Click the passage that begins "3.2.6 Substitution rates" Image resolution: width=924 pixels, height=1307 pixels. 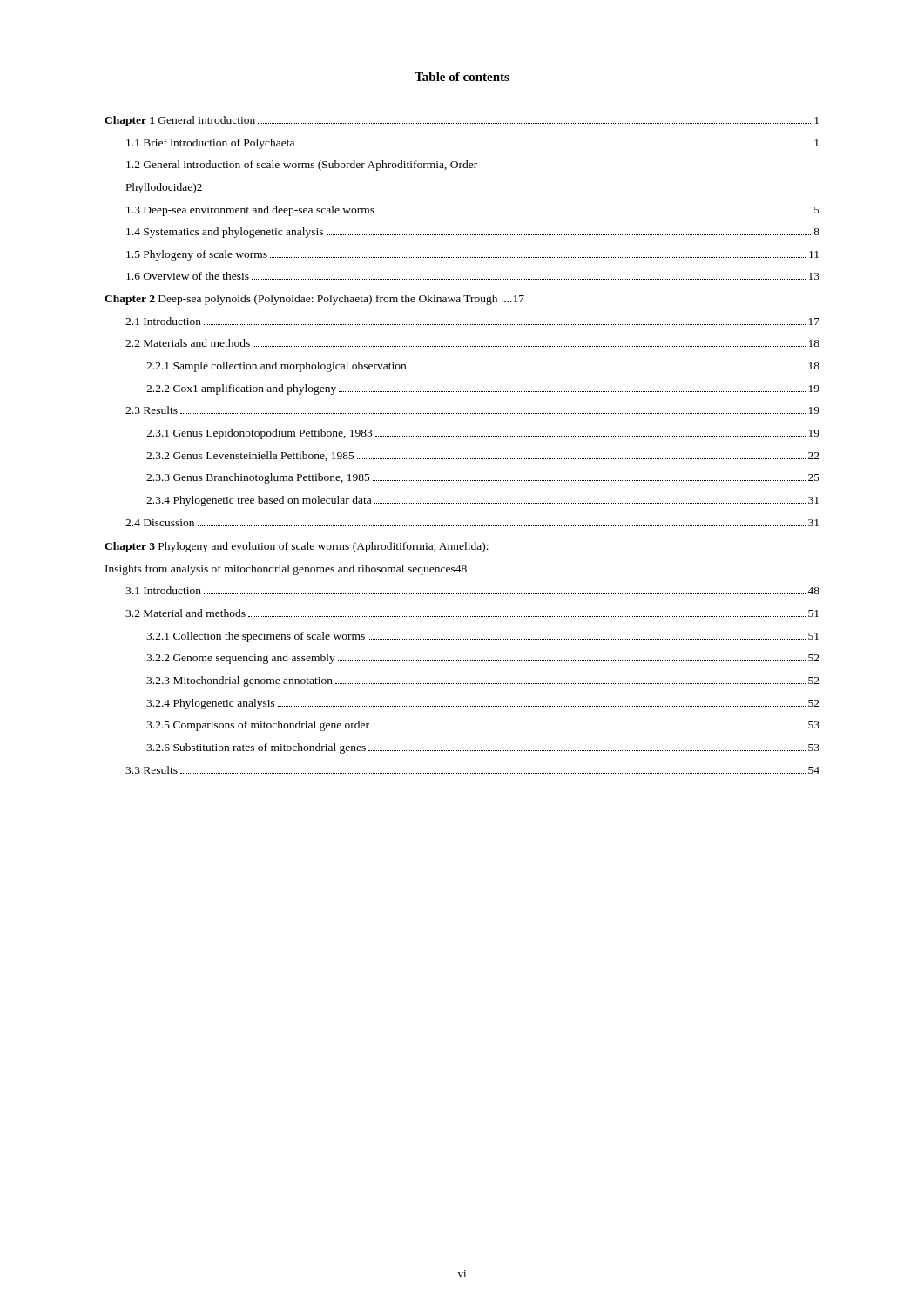tap(483, 747)
